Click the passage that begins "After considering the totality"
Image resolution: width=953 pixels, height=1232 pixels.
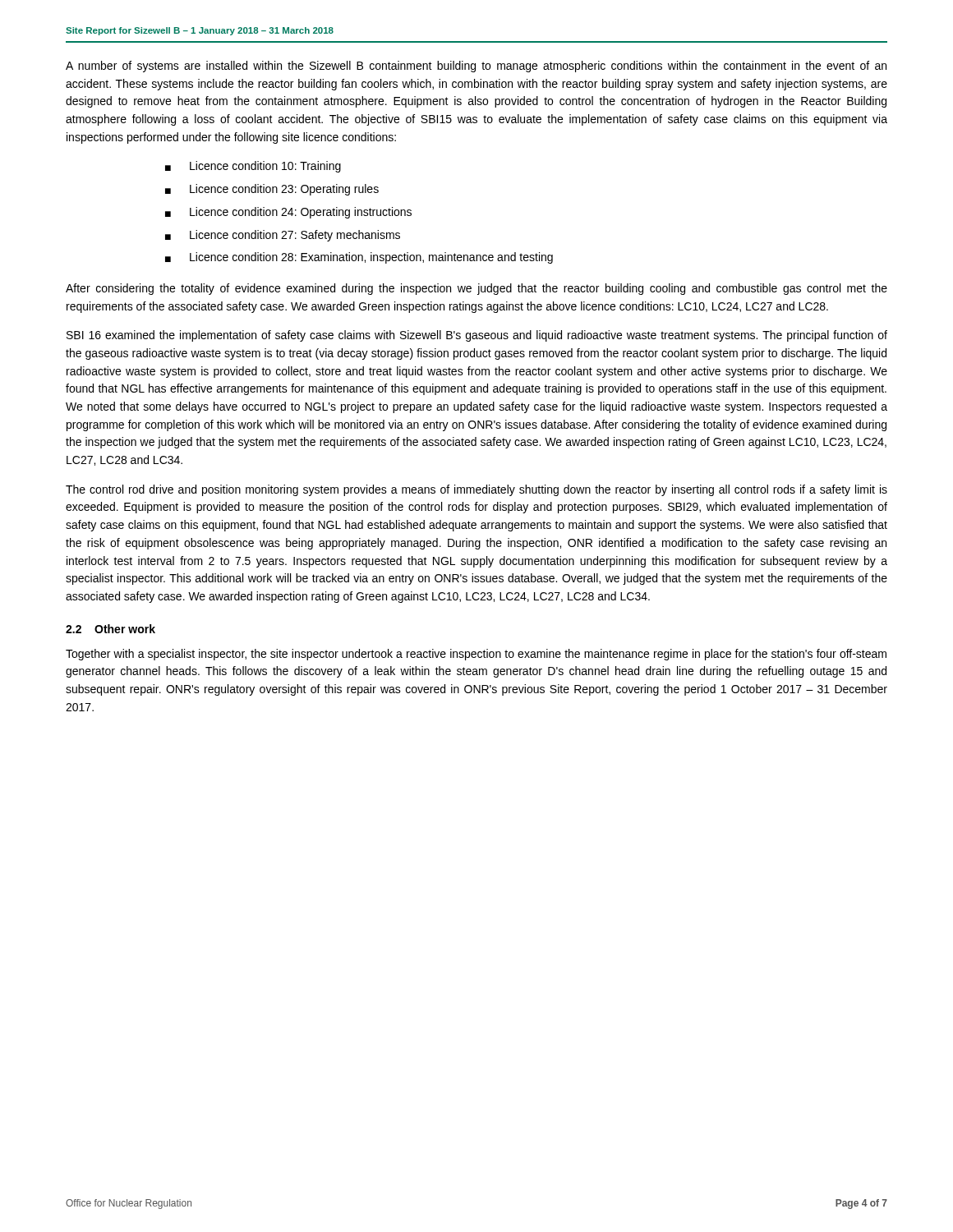click(476, 297)
